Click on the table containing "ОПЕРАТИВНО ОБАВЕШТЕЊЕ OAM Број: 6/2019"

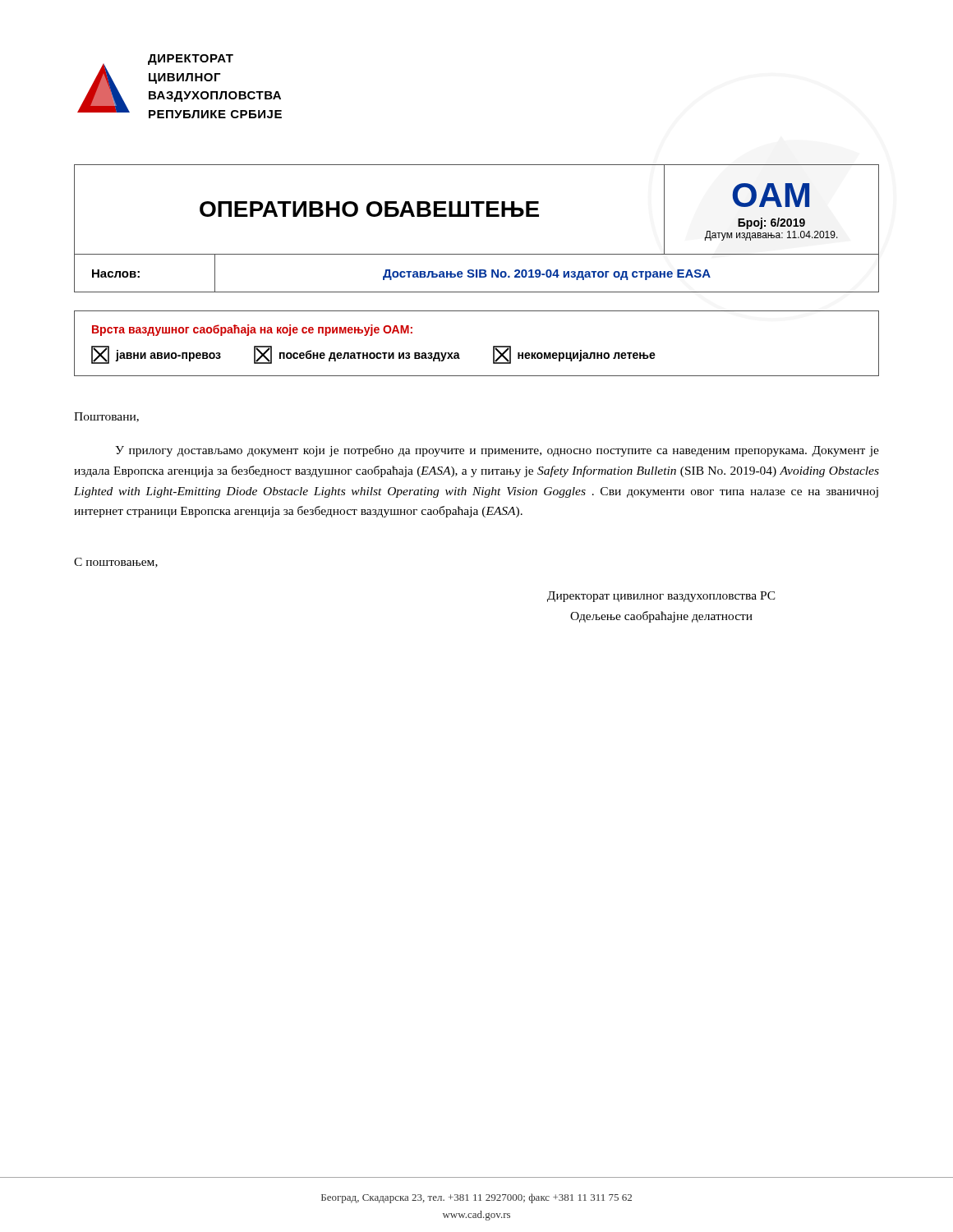(x=476, y=228)
